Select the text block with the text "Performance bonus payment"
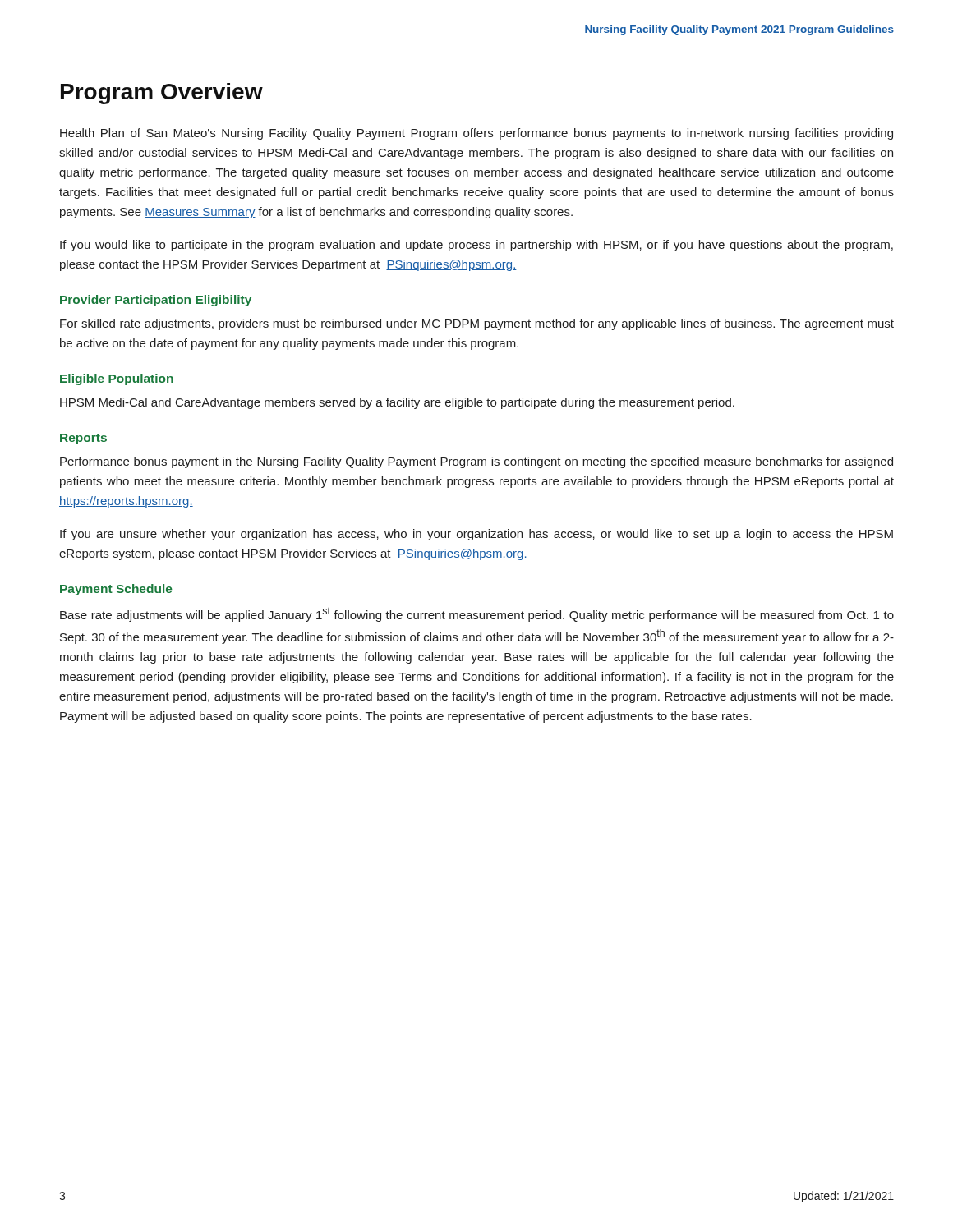 click(x=476, y=481)
